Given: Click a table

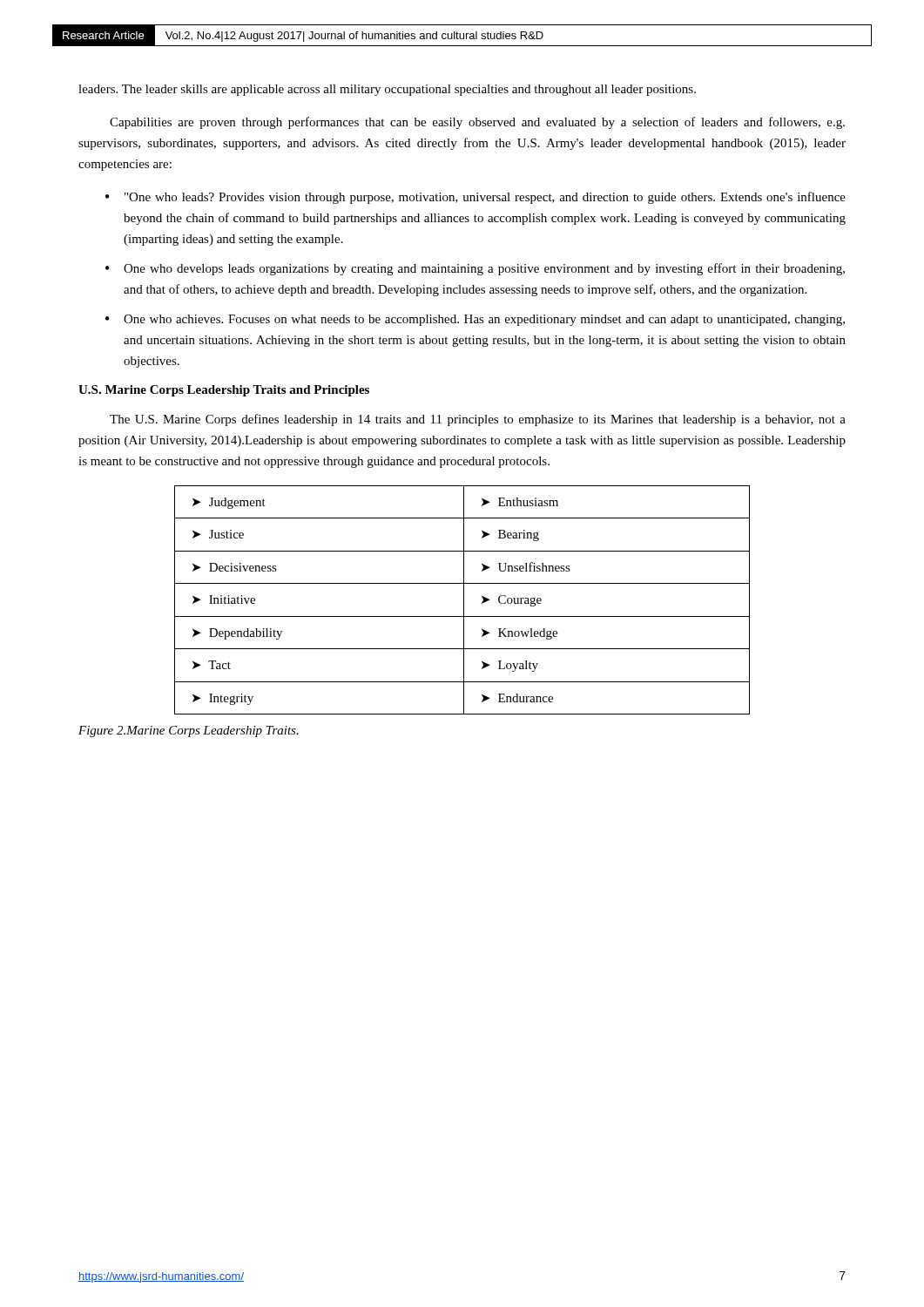Looking at the screenshot, I should tap(462, 600).
